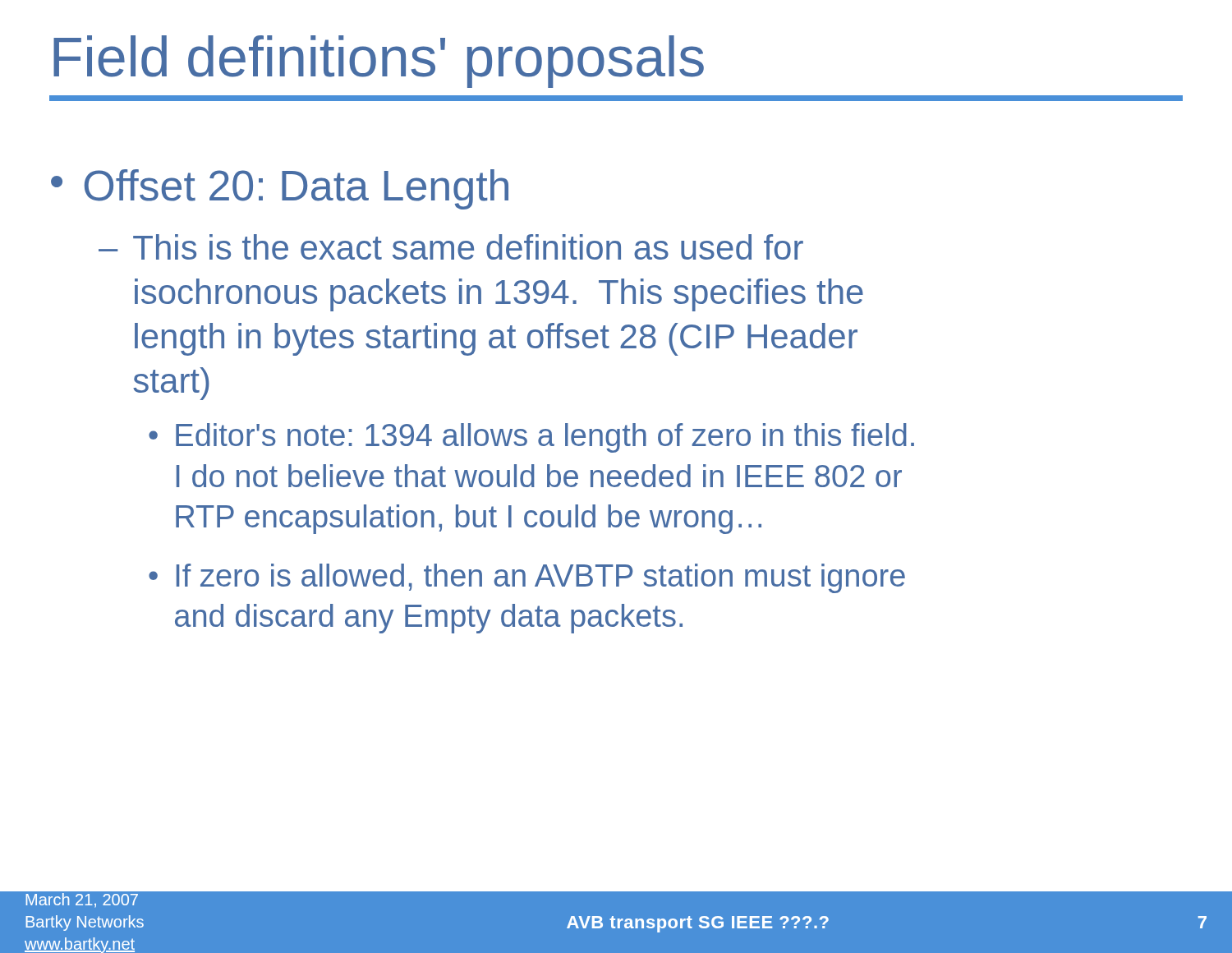Image resolution: width=1232 pixels, height=953 pixels.
Task: Select the text block starting "• If zero is allowed, then an AVBTP"
Action: (527, 596)
